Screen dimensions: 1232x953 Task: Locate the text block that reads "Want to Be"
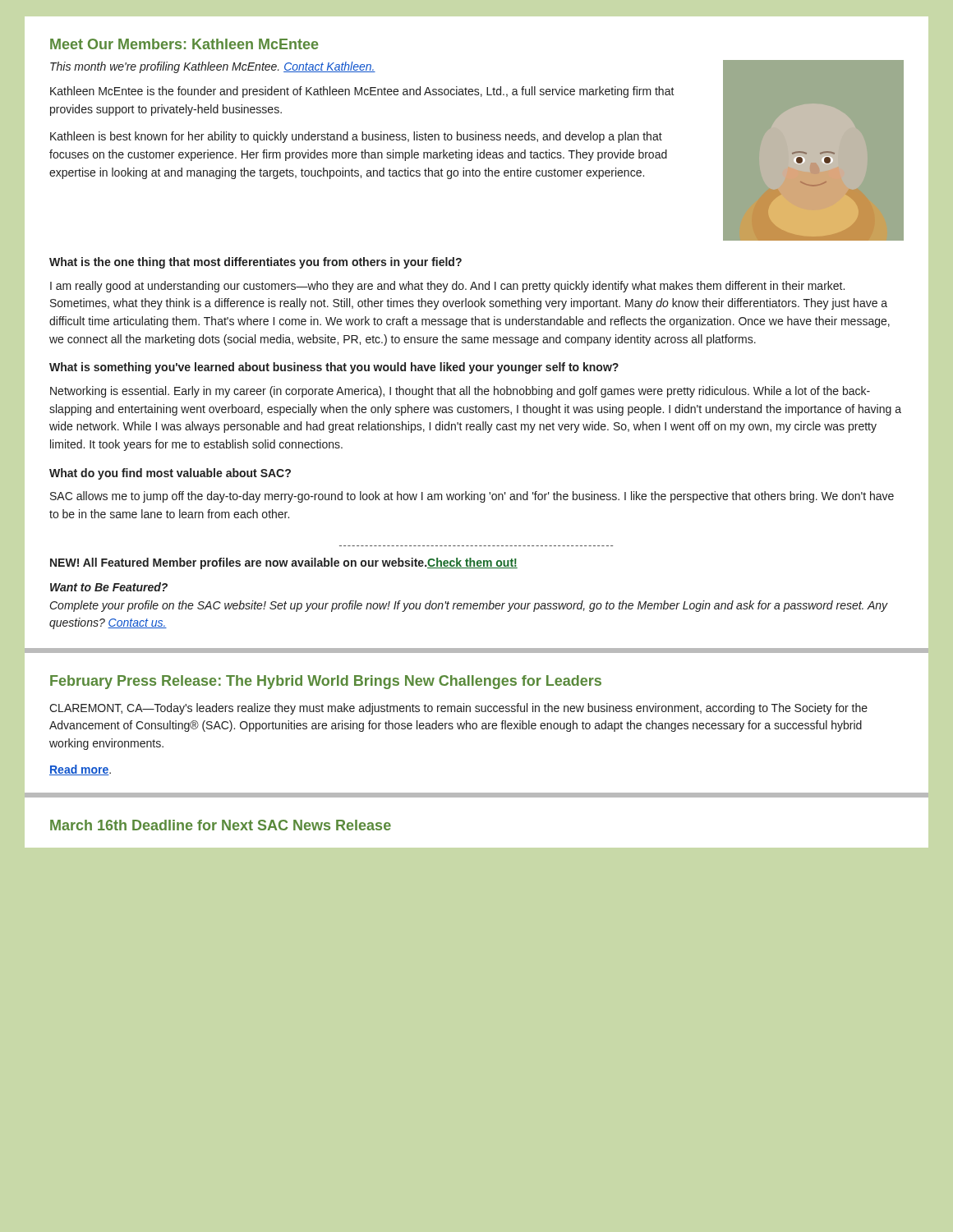476,606
